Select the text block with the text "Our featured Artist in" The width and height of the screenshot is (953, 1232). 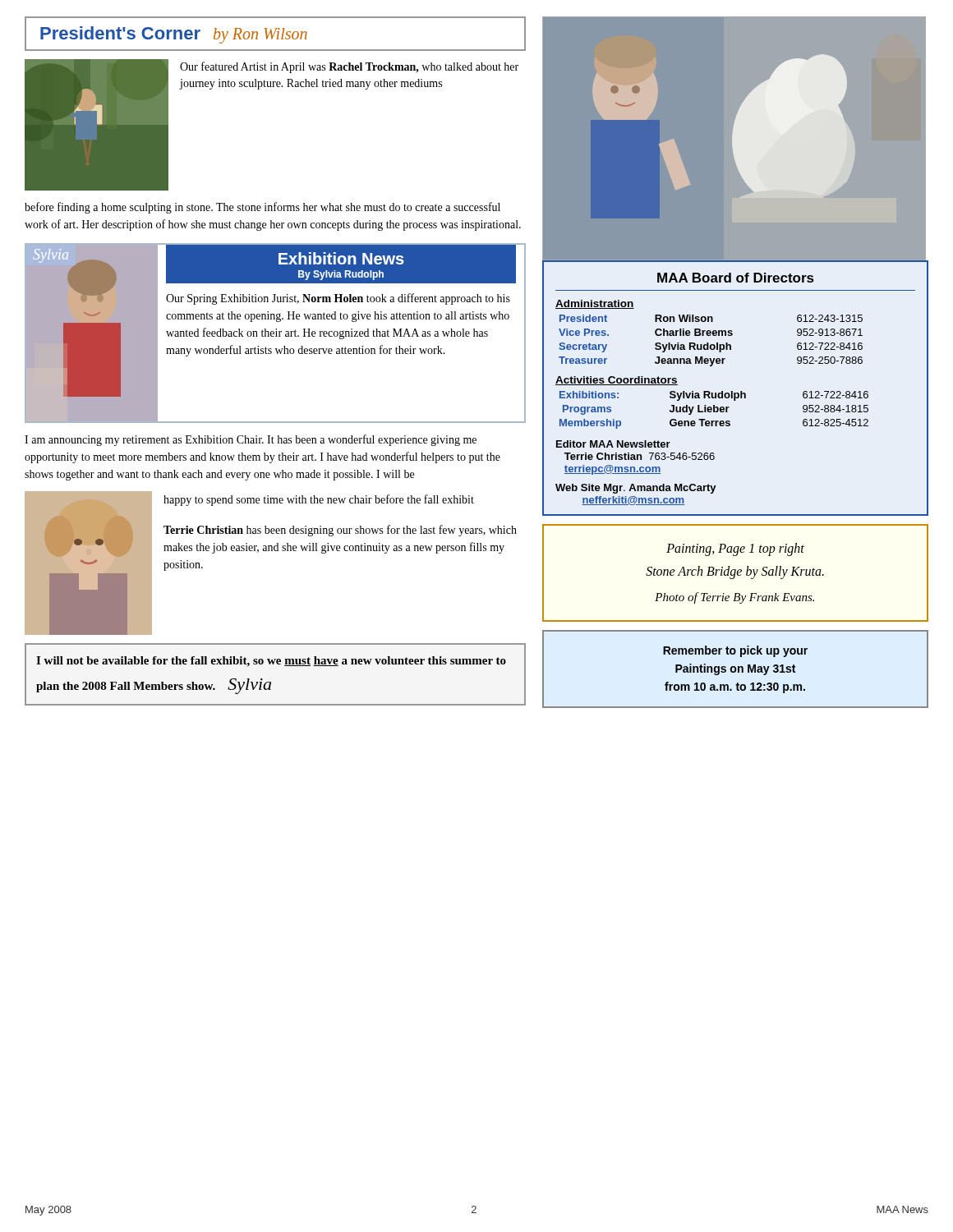349,75
